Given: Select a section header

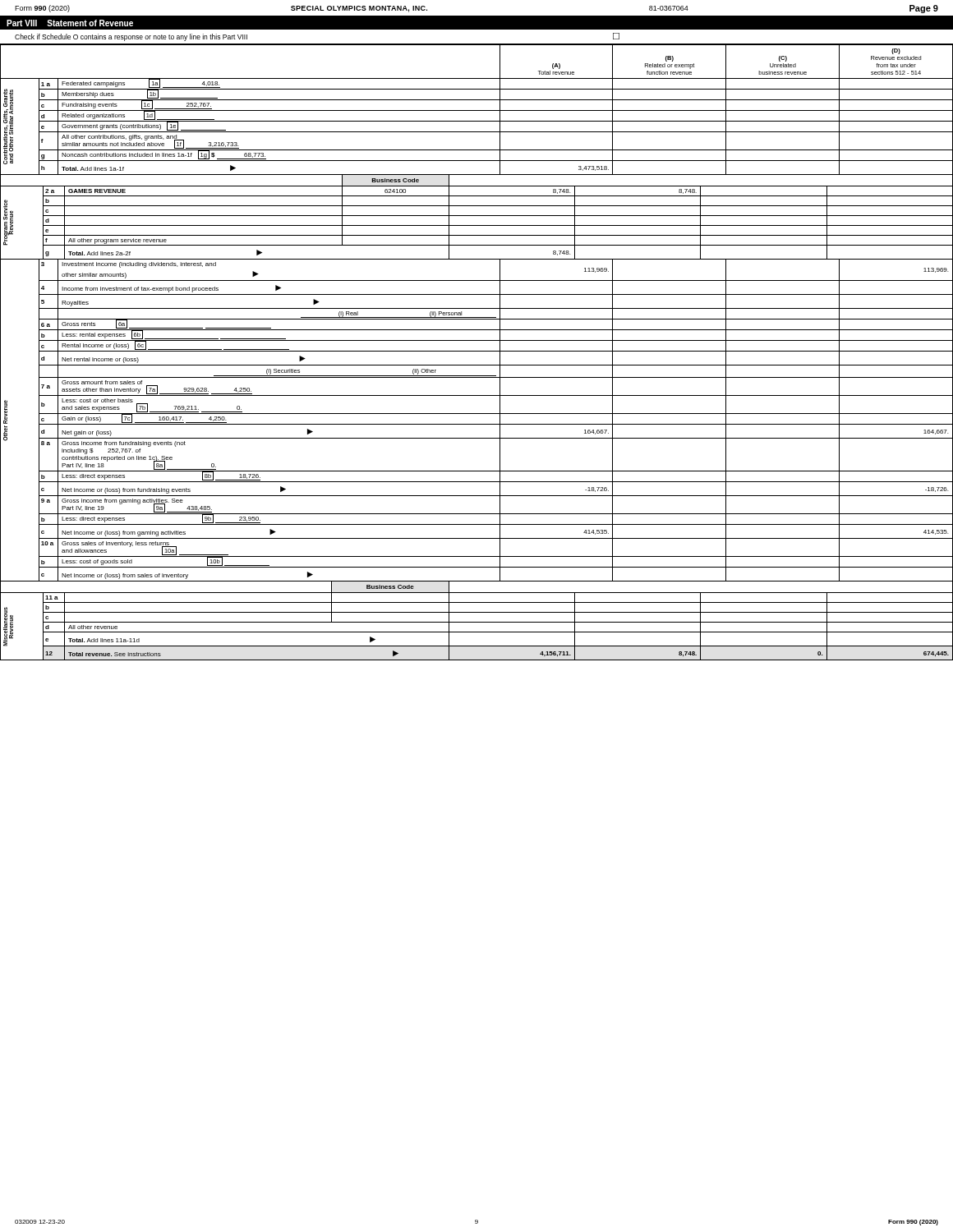Looking at the screenshot, I should [x=70, y=23].
